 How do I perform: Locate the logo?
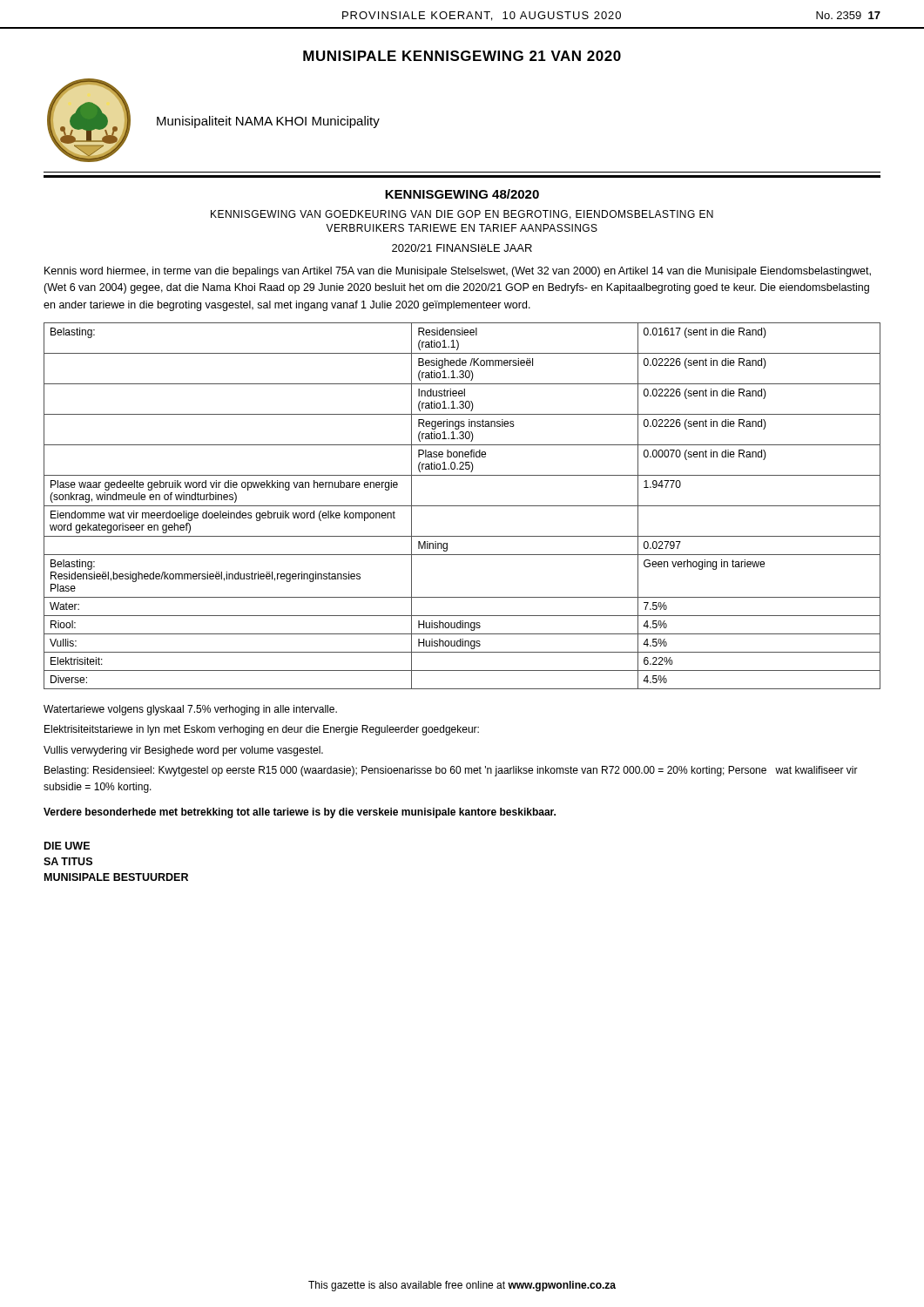point(89,120)
